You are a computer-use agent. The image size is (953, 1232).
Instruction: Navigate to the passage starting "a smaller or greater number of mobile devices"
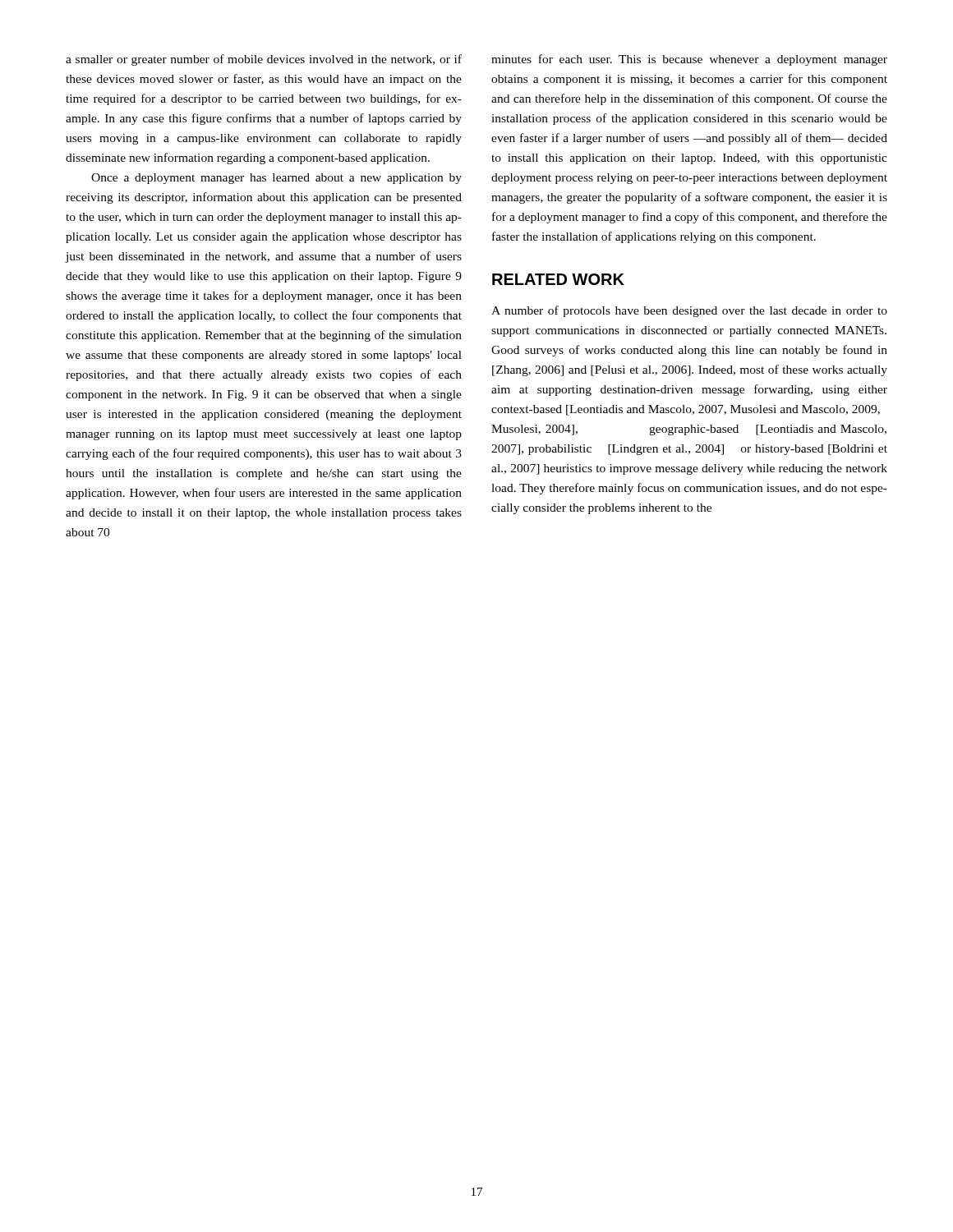(264, 296)
